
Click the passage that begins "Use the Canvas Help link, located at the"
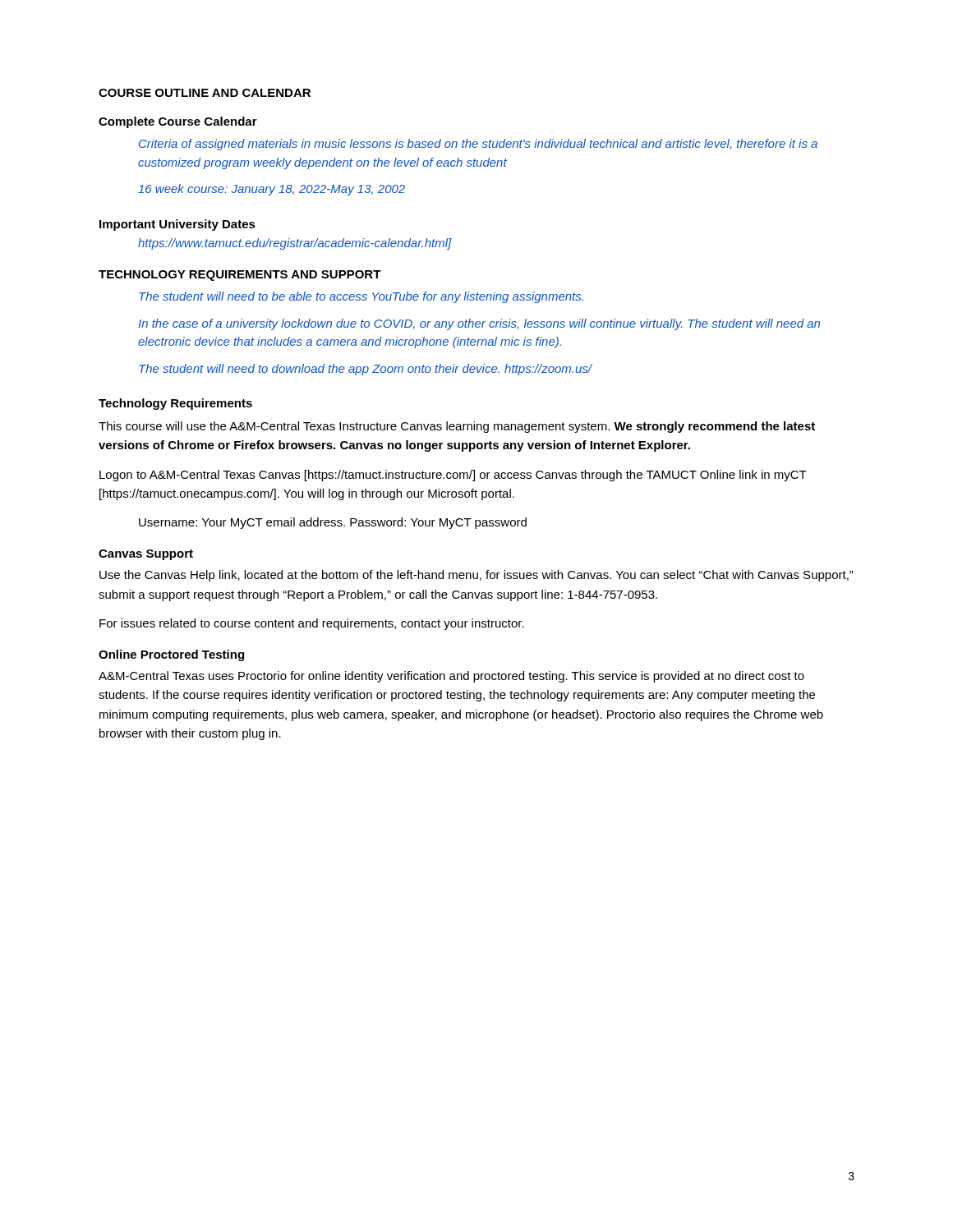pos(476,584)
